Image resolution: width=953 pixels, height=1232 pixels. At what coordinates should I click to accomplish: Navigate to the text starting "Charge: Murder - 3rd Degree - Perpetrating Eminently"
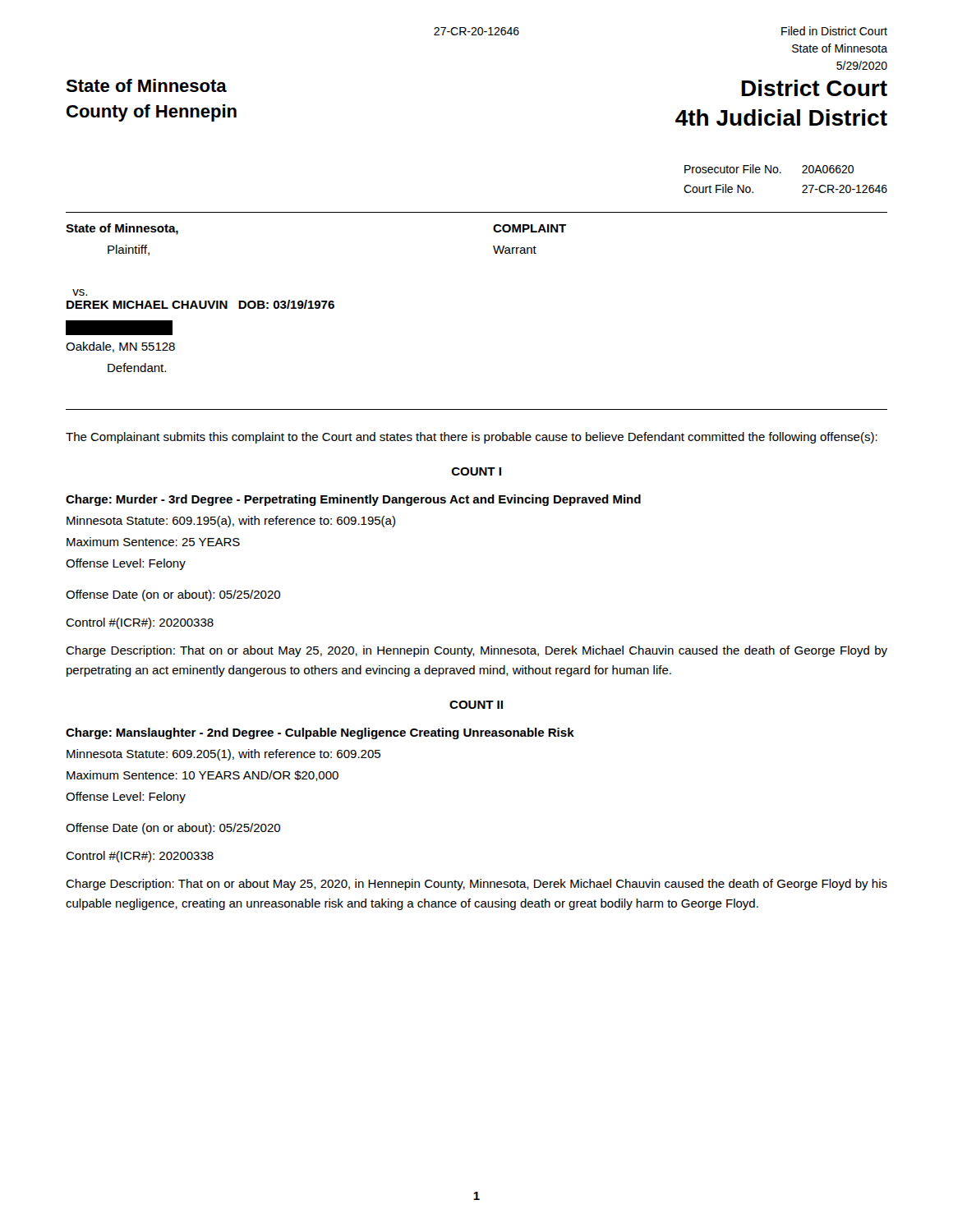tap(353, 500)
